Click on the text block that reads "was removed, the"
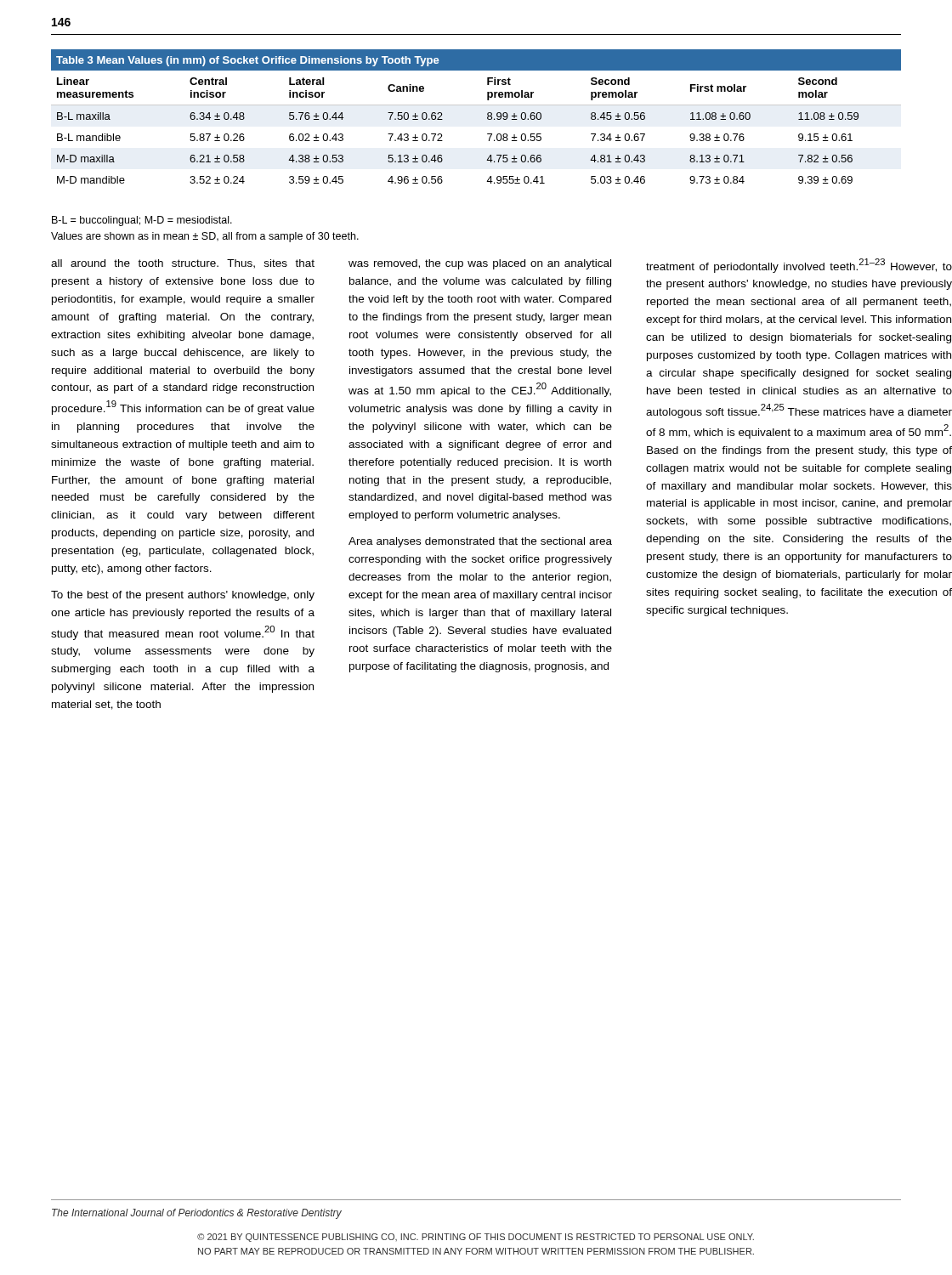Viewport: 952px width, 1275px height. point(480,465)
